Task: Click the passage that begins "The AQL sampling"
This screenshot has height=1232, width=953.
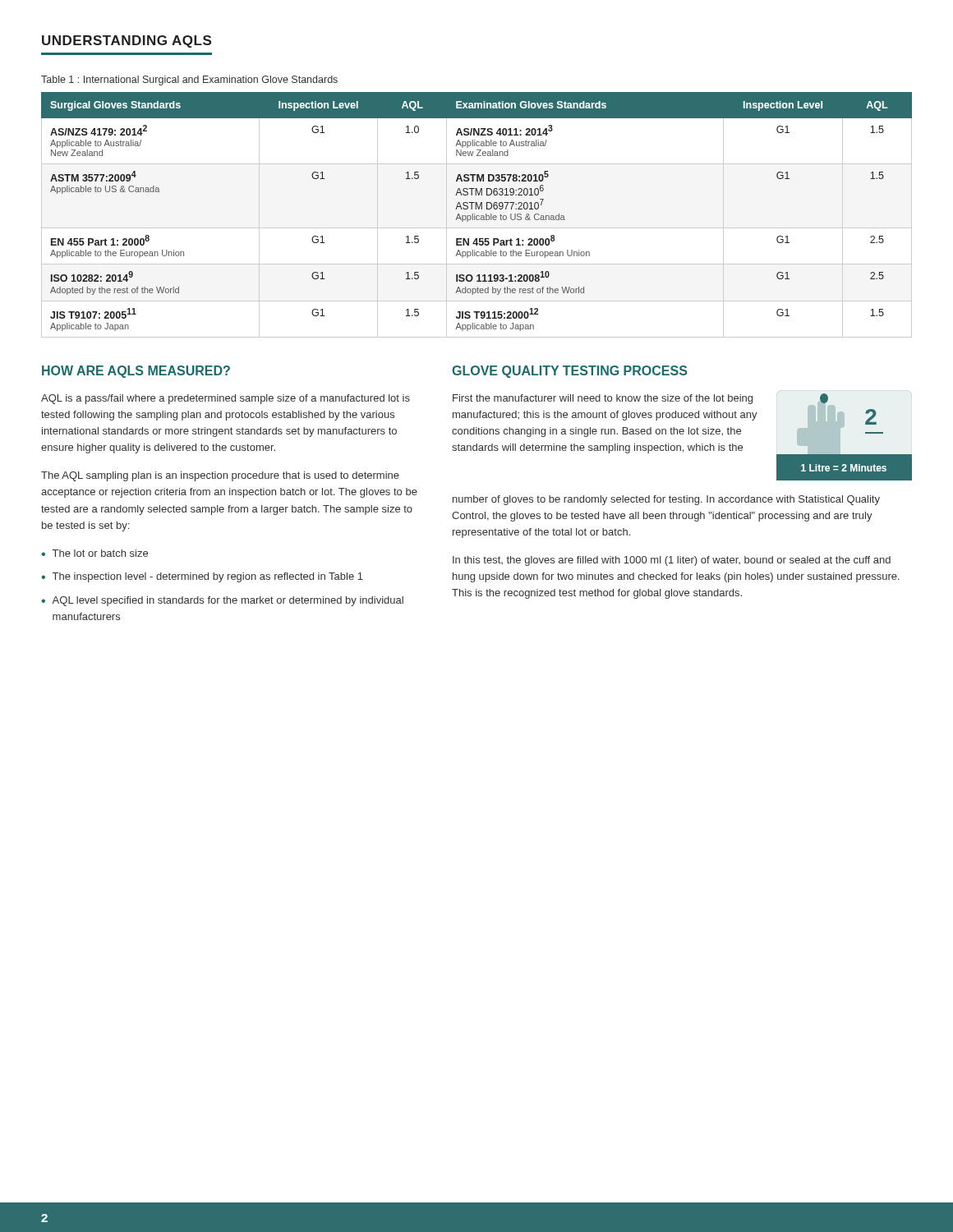Action: tap(229, 500)
